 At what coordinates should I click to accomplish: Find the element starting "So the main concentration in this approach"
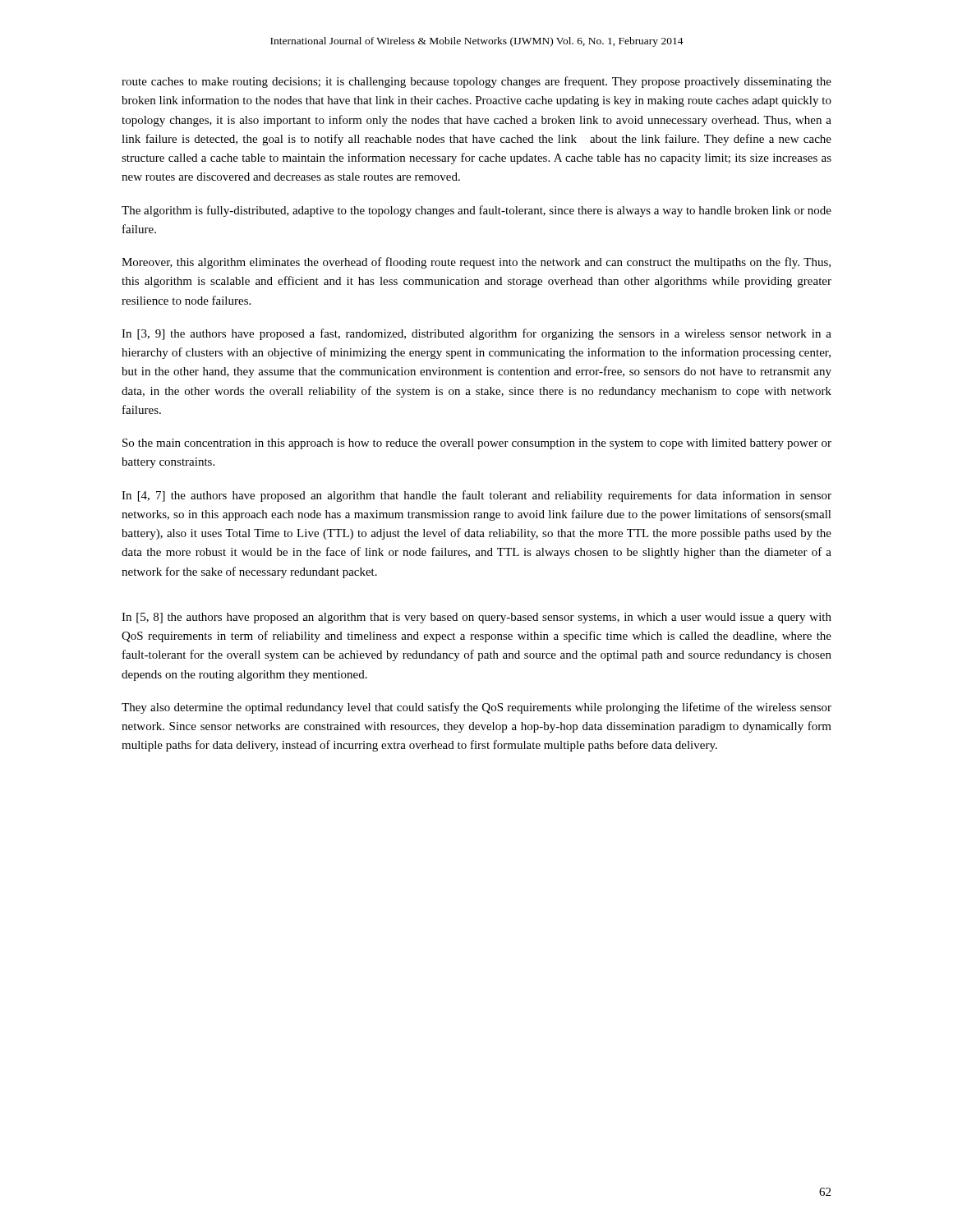point(476,452)
